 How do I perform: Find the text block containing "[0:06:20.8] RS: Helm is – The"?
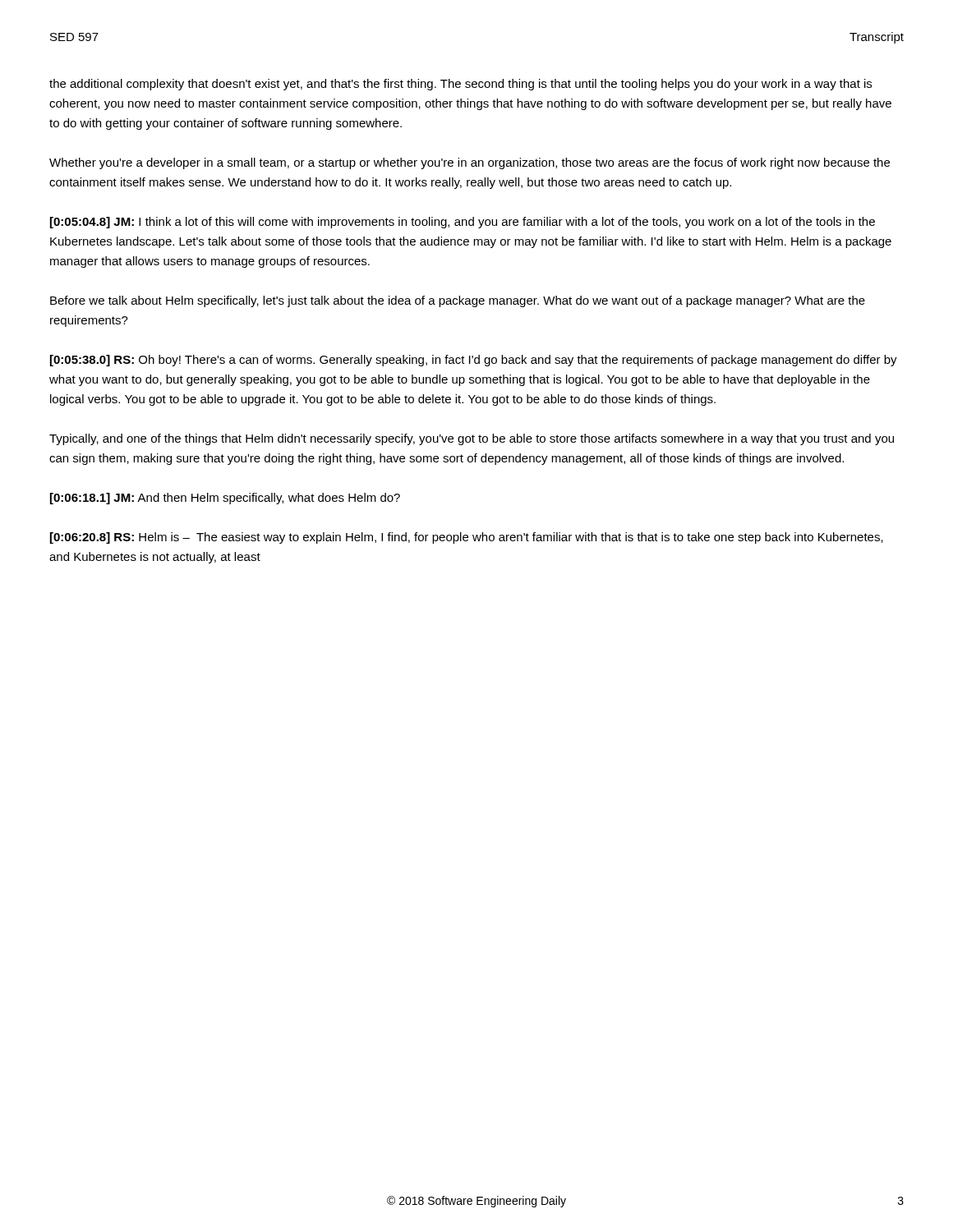(466, 547)
